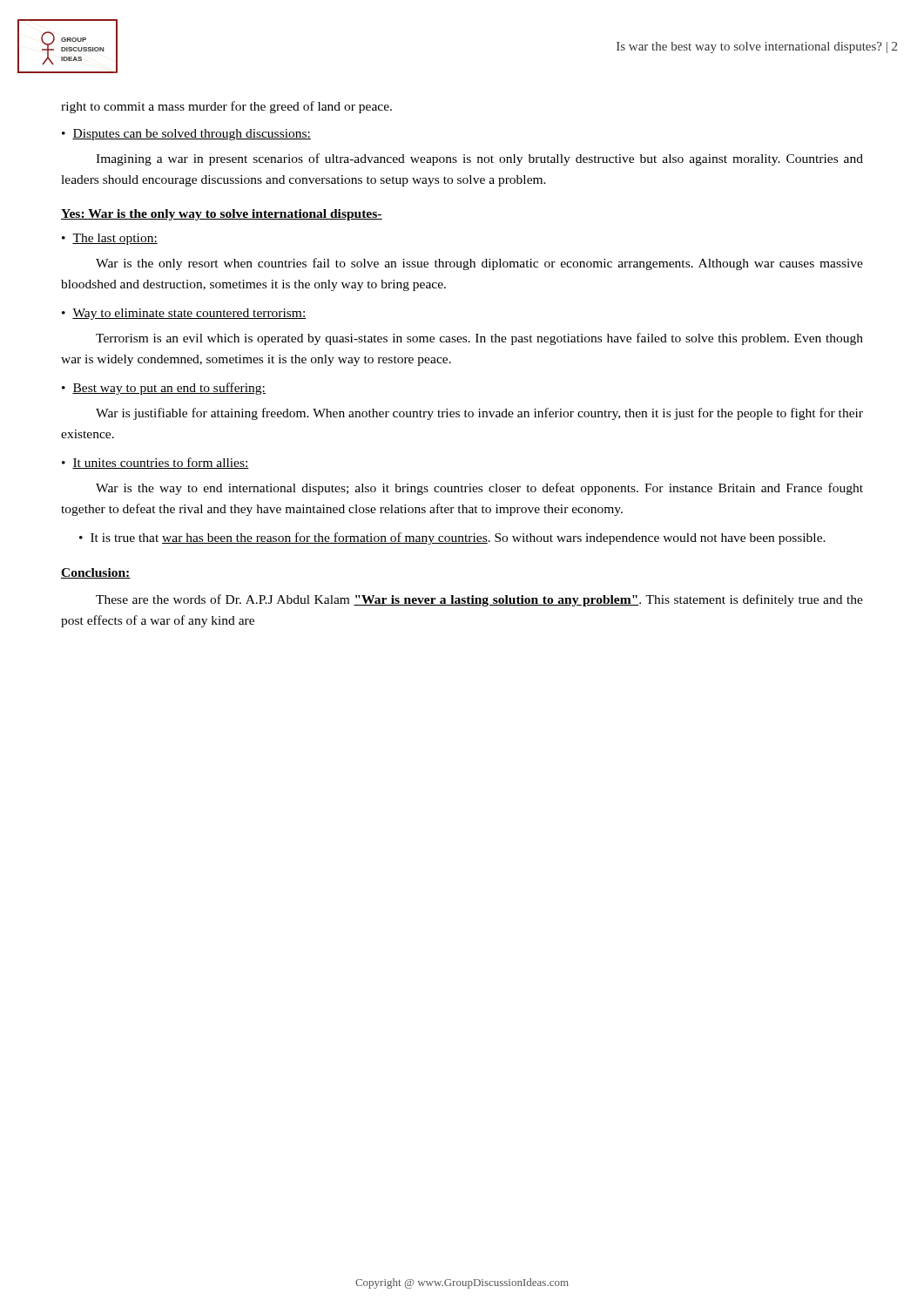924x1307 pixels.
Task: Locate the list item containing "• Disputes can be solved through"
Action: tap(186, 133)
